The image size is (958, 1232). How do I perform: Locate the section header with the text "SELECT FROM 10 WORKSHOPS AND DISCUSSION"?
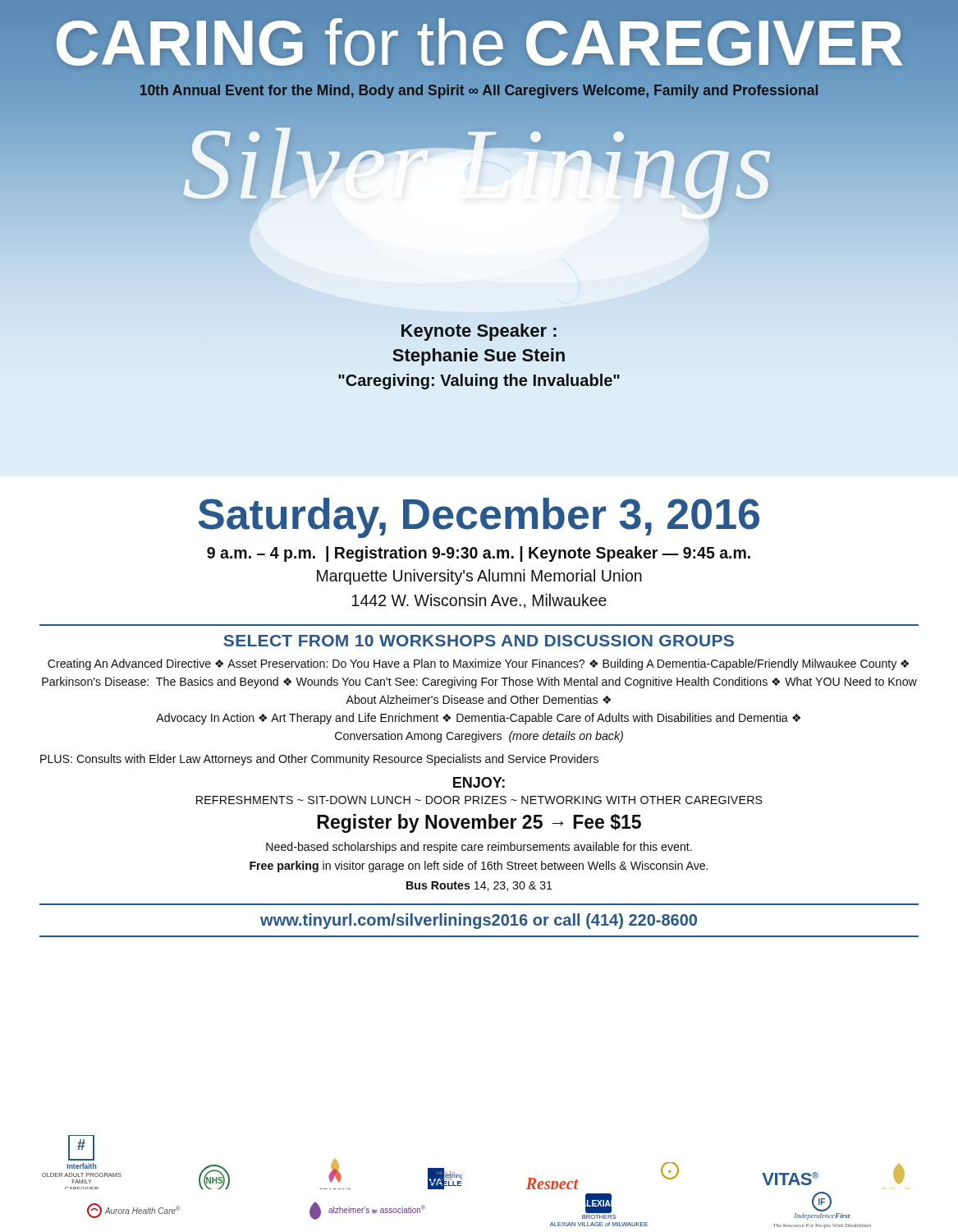tap(479, 640)
